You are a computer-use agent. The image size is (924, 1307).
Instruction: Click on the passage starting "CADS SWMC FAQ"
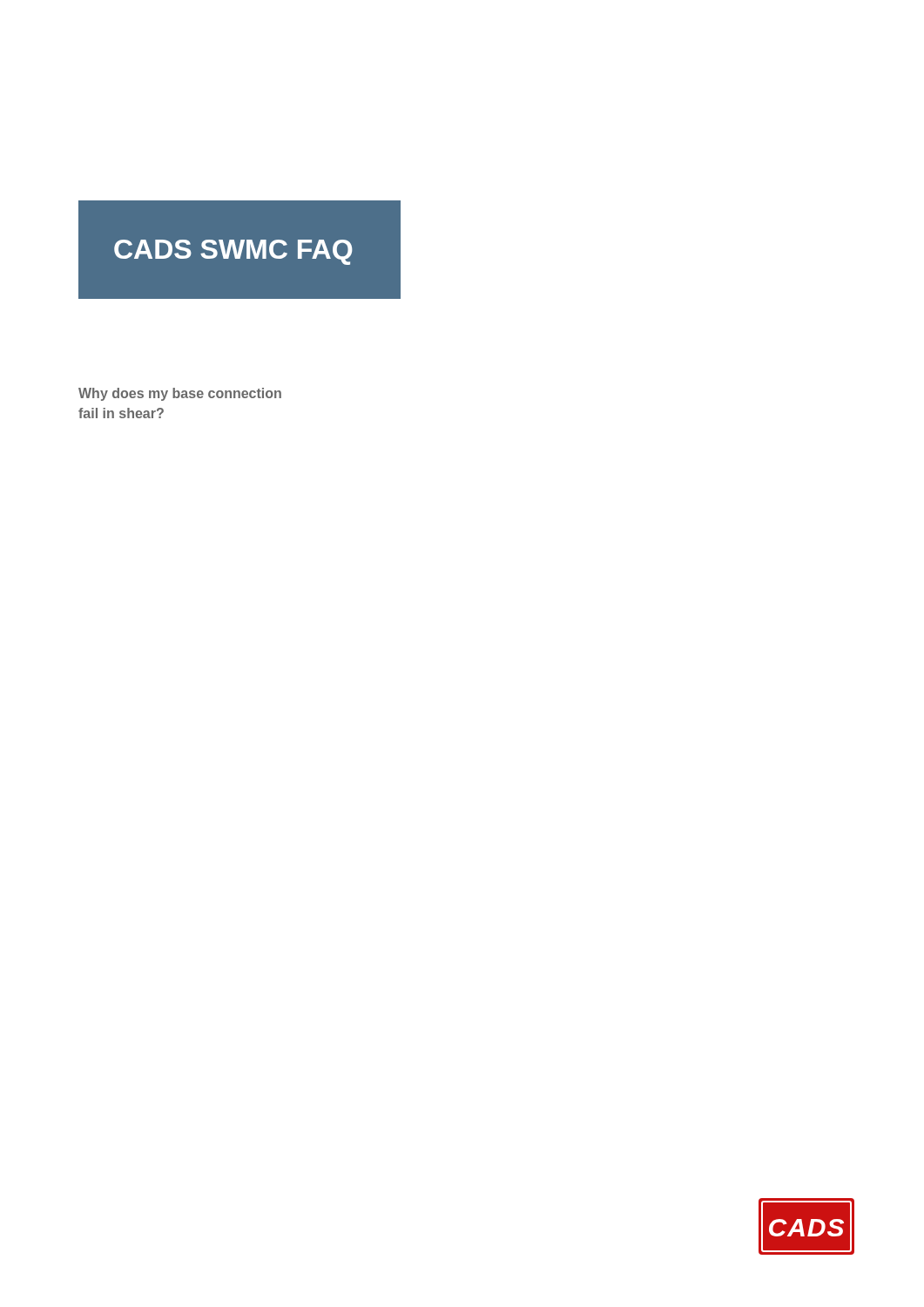point(233,249)
